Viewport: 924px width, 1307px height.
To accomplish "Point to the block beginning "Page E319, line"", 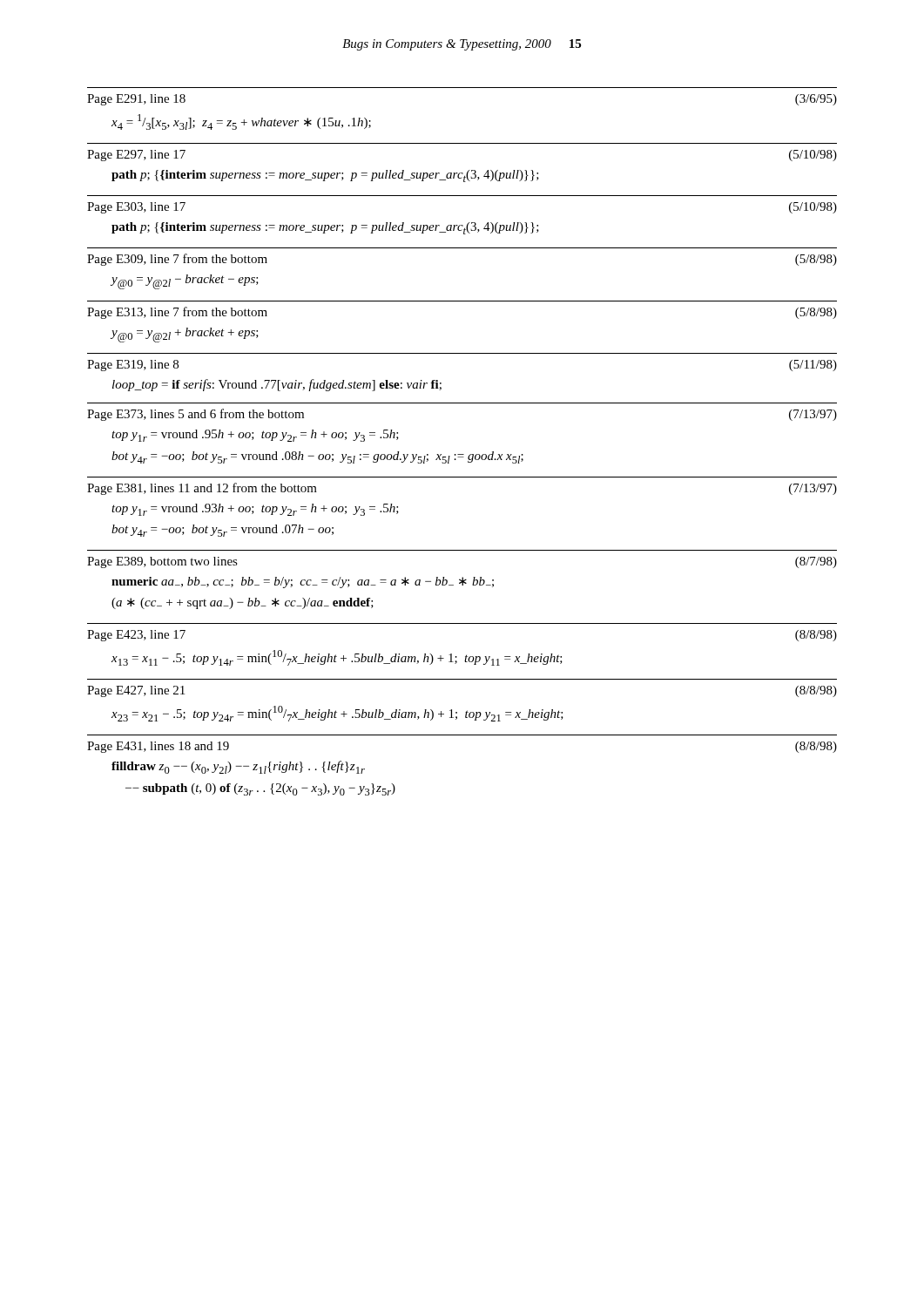I will (x=134, y=366).
